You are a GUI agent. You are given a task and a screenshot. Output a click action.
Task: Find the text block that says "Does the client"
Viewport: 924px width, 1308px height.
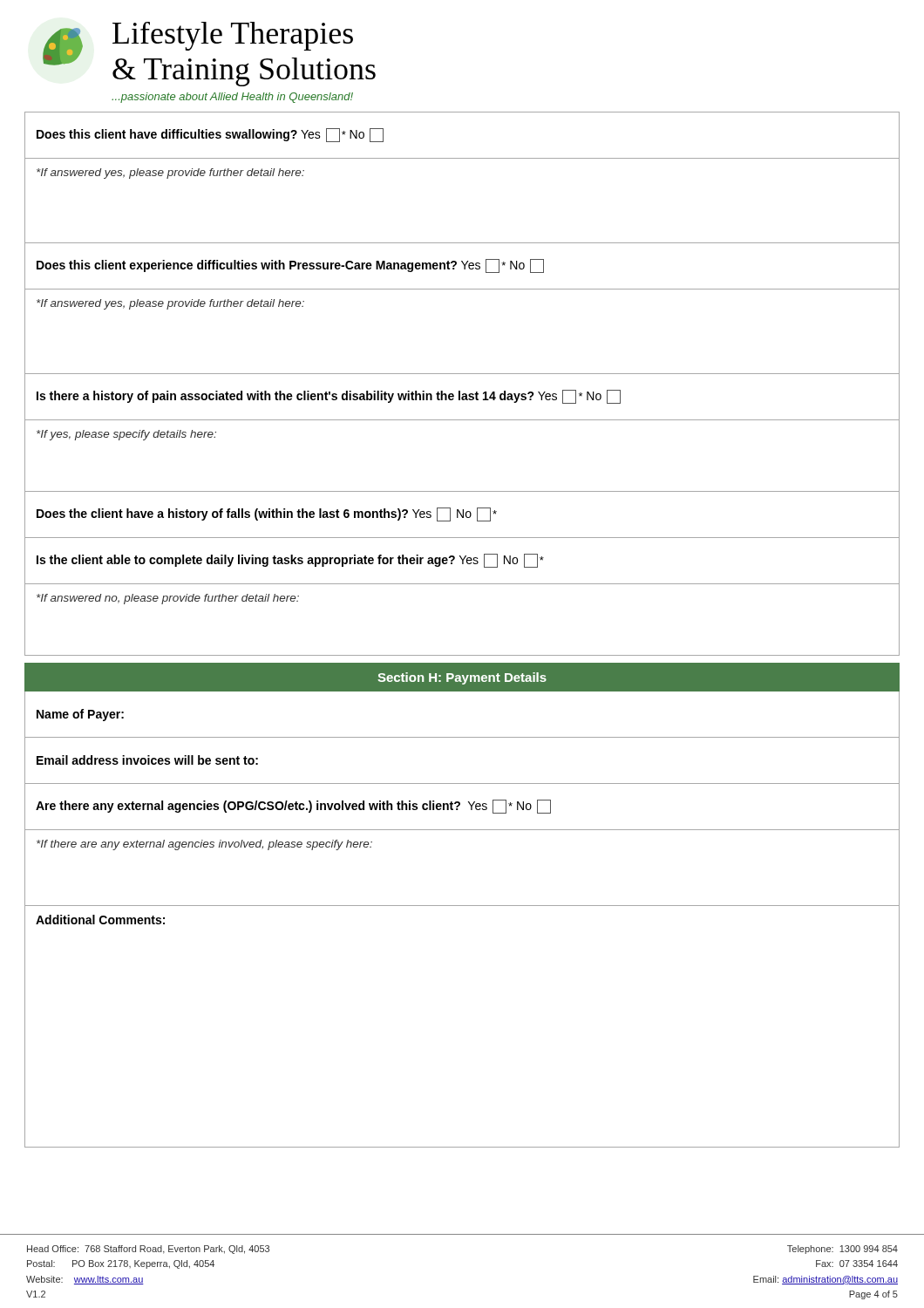point(266,514)
